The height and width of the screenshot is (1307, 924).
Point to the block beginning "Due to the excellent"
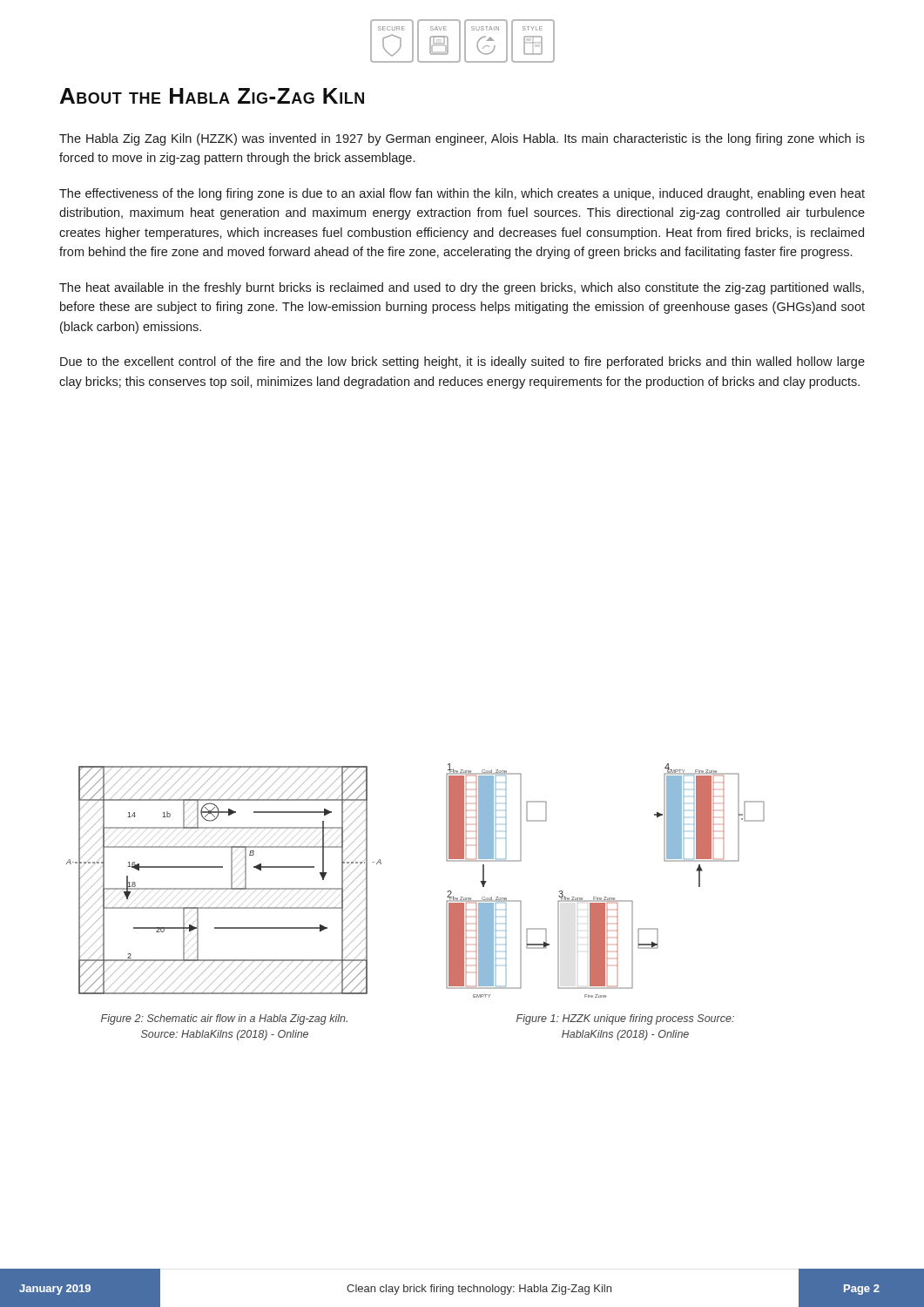coord(462,372)
